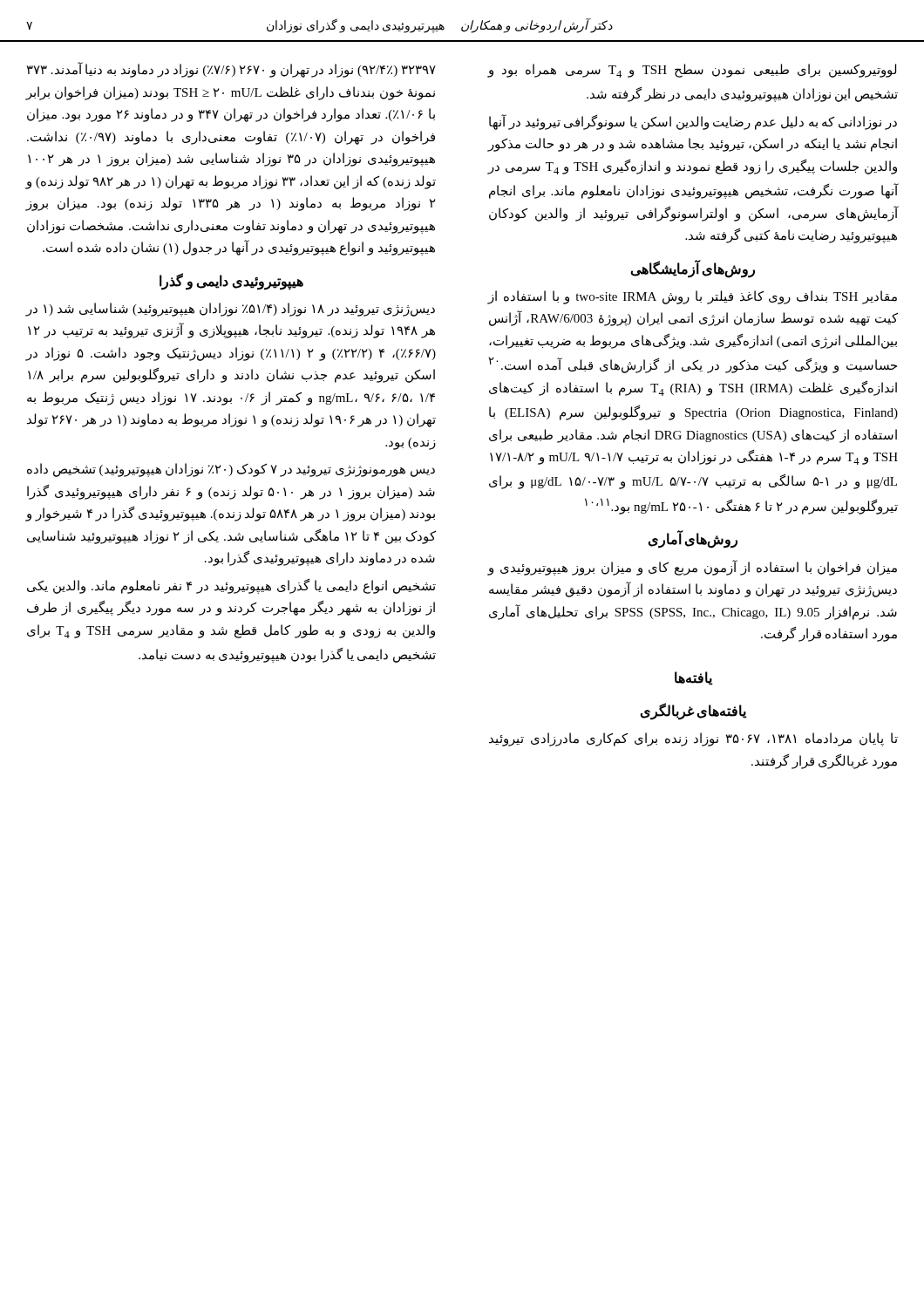924x1308 pixels.
Task: Find the region starting "دیس هورمونوژنژی تیروئید در"
Action: [231, 515]
